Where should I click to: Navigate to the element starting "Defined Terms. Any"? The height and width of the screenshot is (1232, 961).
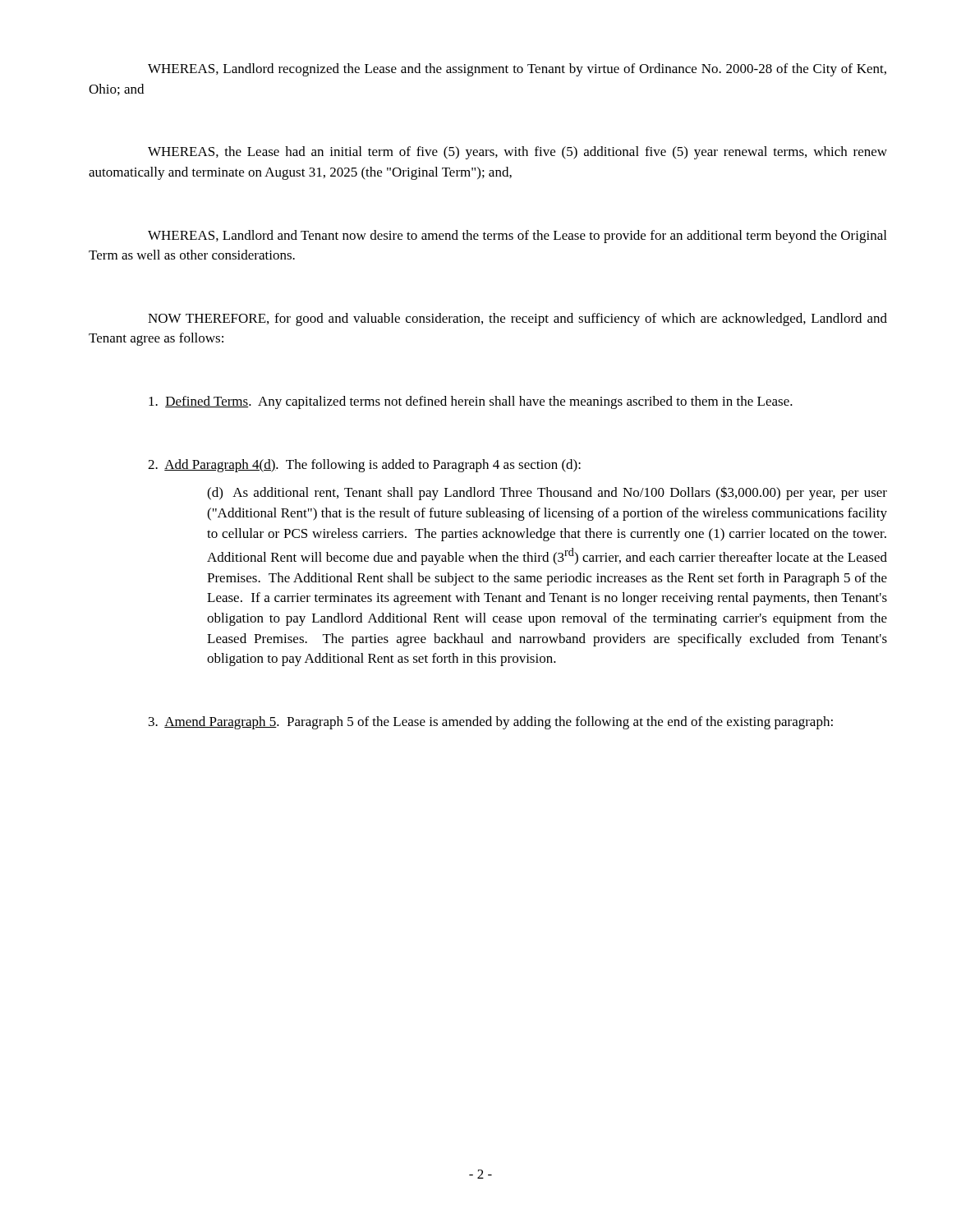tap(517, 402)
